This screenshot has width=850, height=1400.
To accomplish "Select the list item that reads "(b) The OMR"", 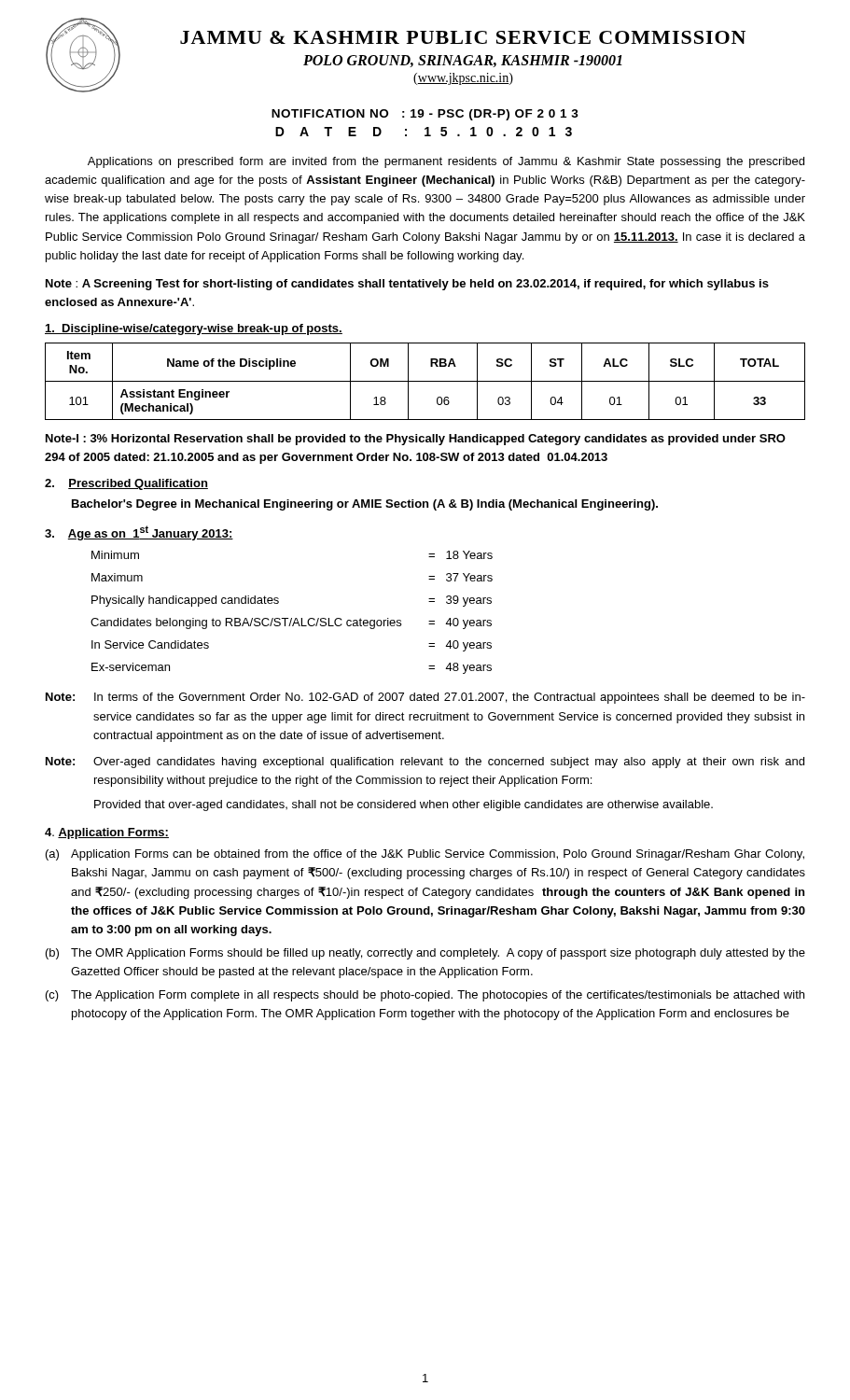I will click(x=425, y=962).
